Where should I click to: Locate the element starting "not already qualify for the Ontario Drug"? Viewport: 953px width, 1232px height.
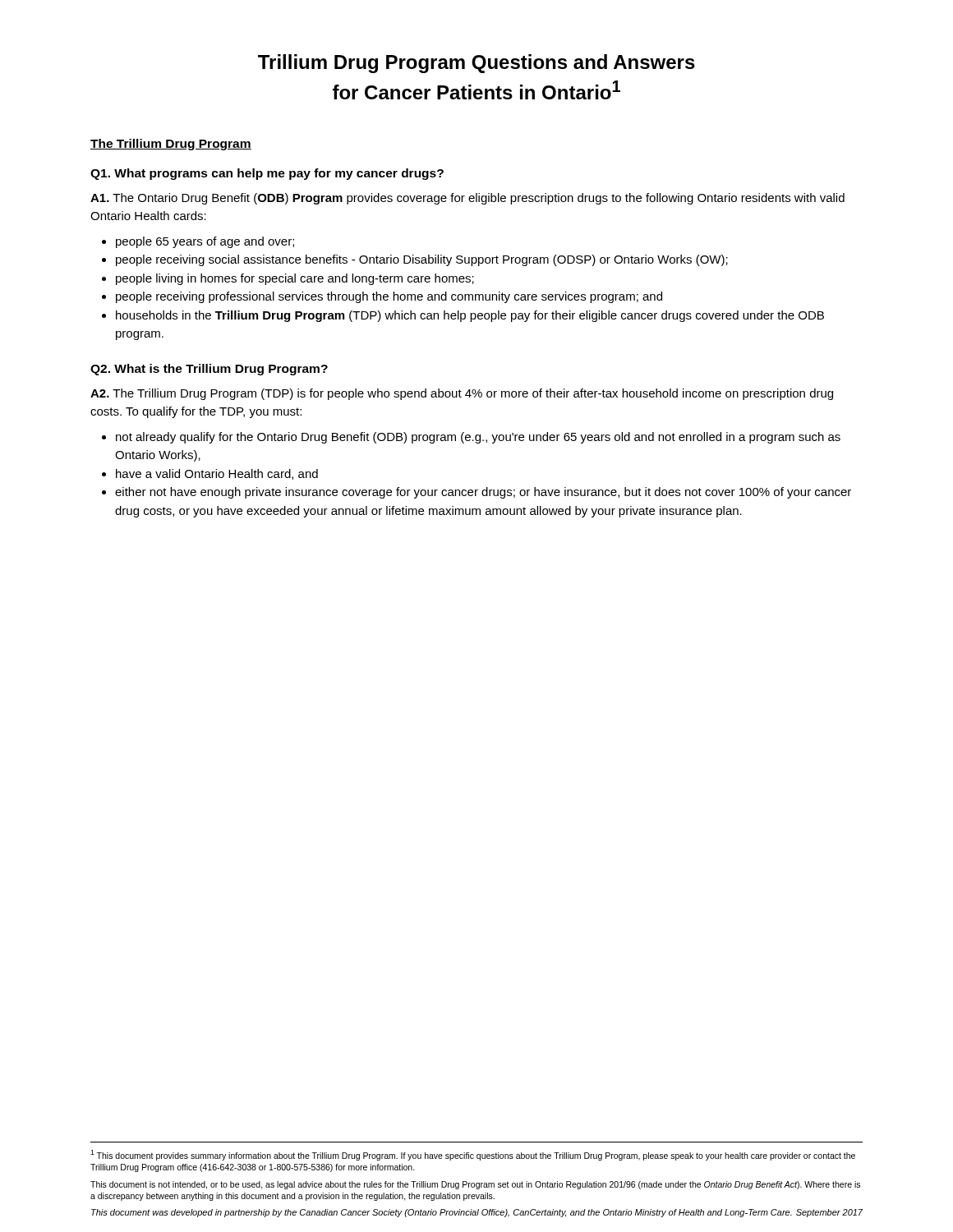click(x=476, y=446)
